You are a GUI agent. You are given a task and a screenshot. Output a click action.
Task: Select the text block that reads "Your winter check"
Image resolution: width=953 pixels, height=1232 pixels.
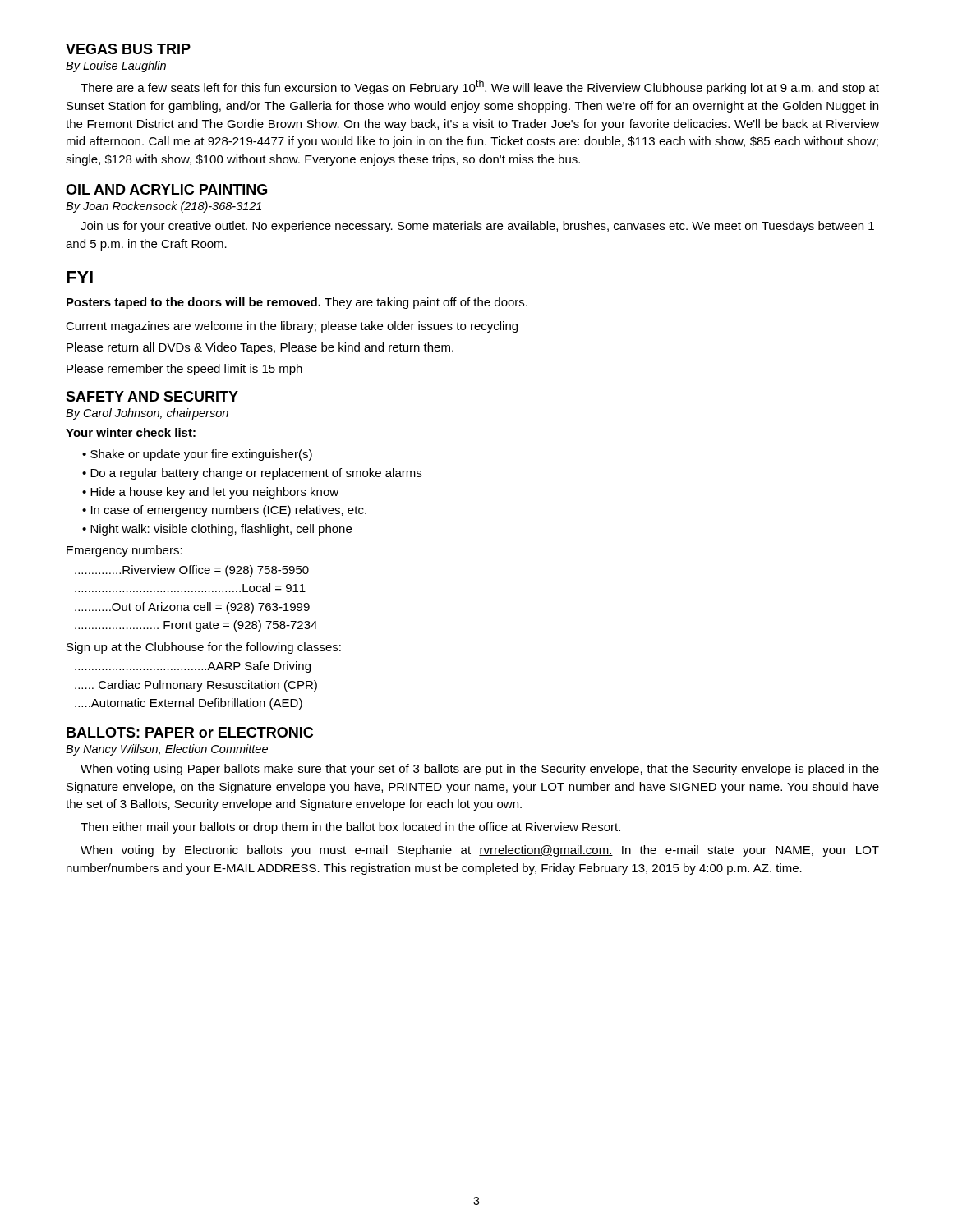coord(131,433)
